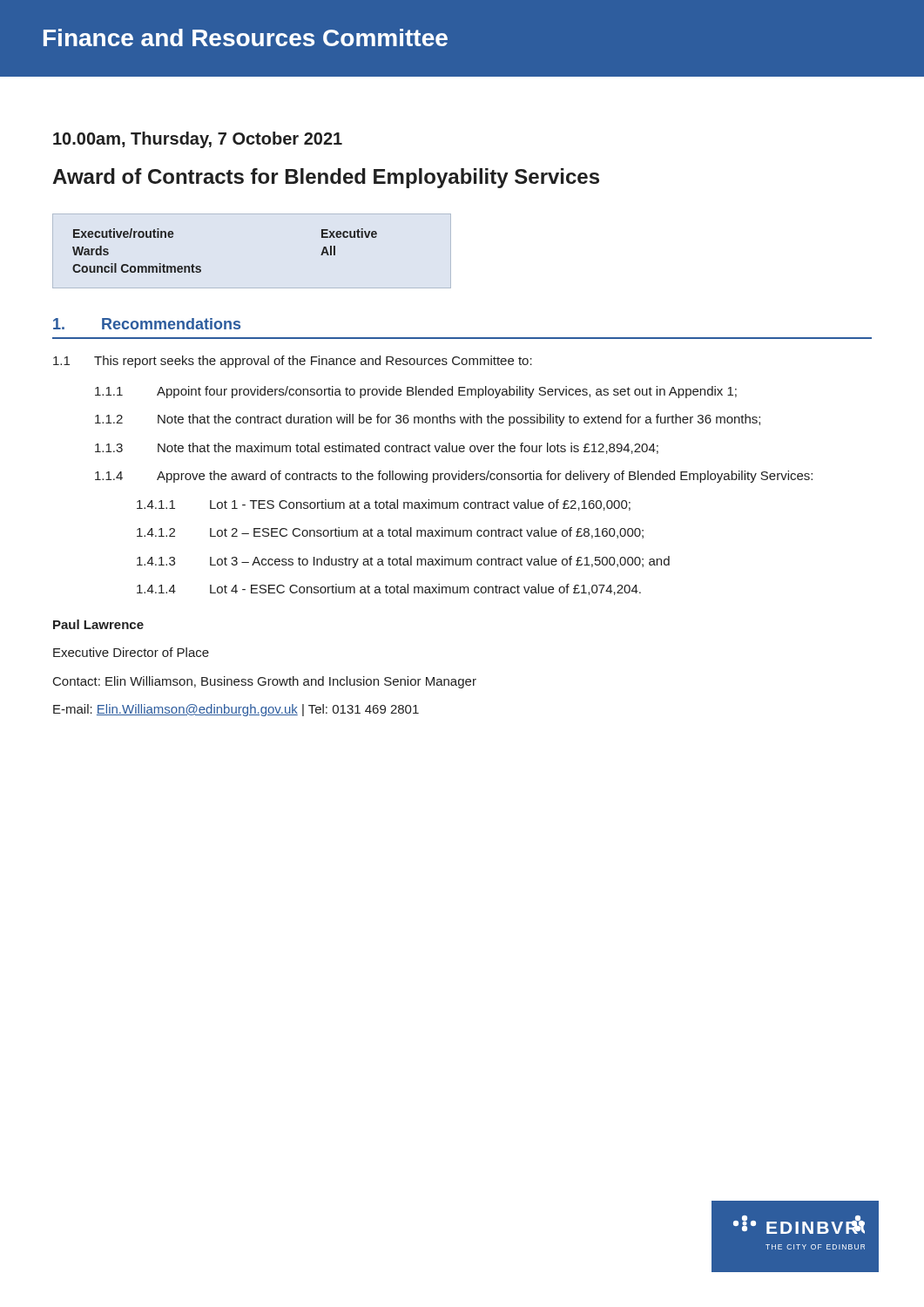Point to the passage starting "1.4 Approve the award of contracts to the"
This screenshot has height=1307, width=924.
pyautogui.click(x=483, y=476)
